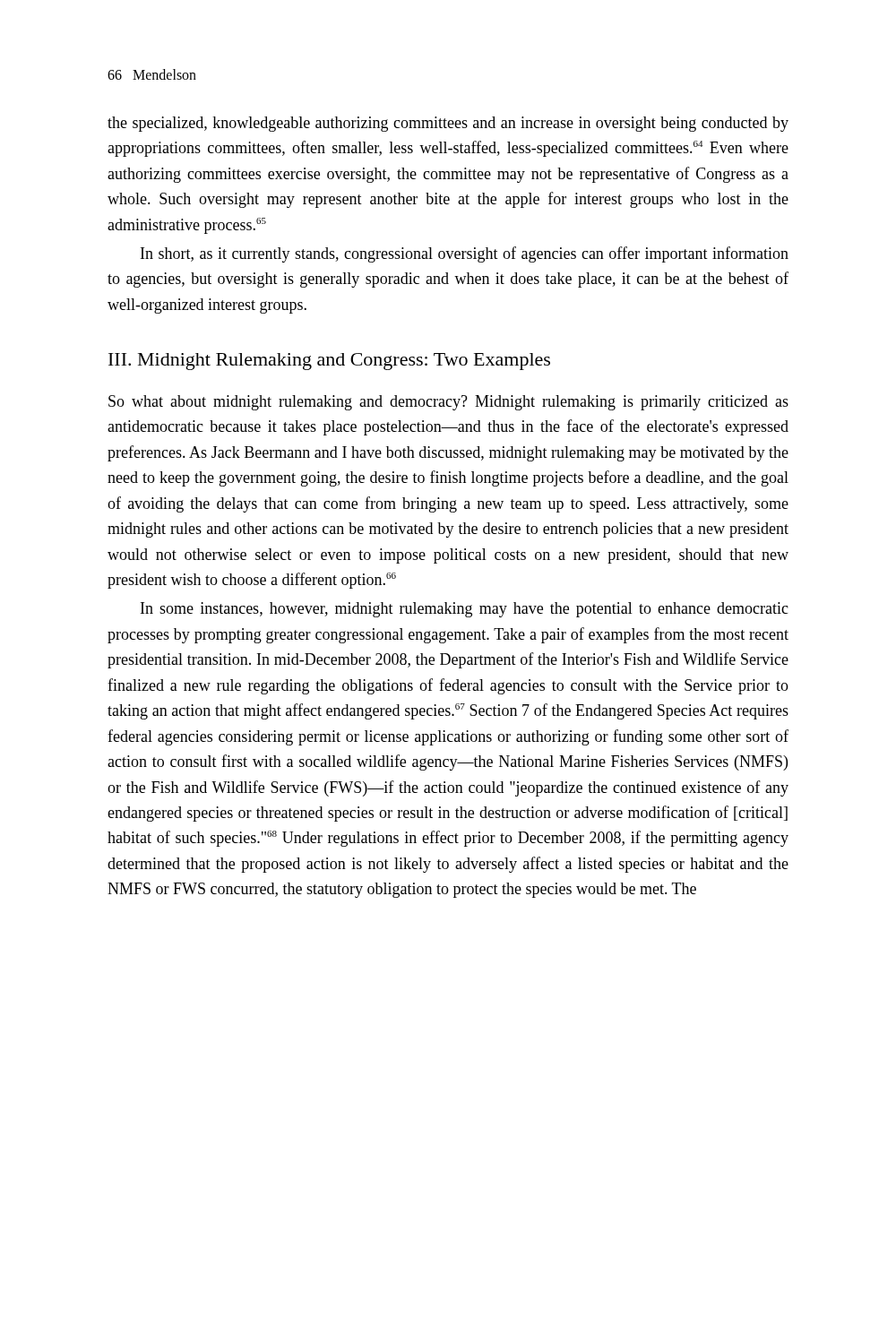Navigate to the passage starting "In short, as it"
Screen dimensions: 1344x896
tap(448, 279)
